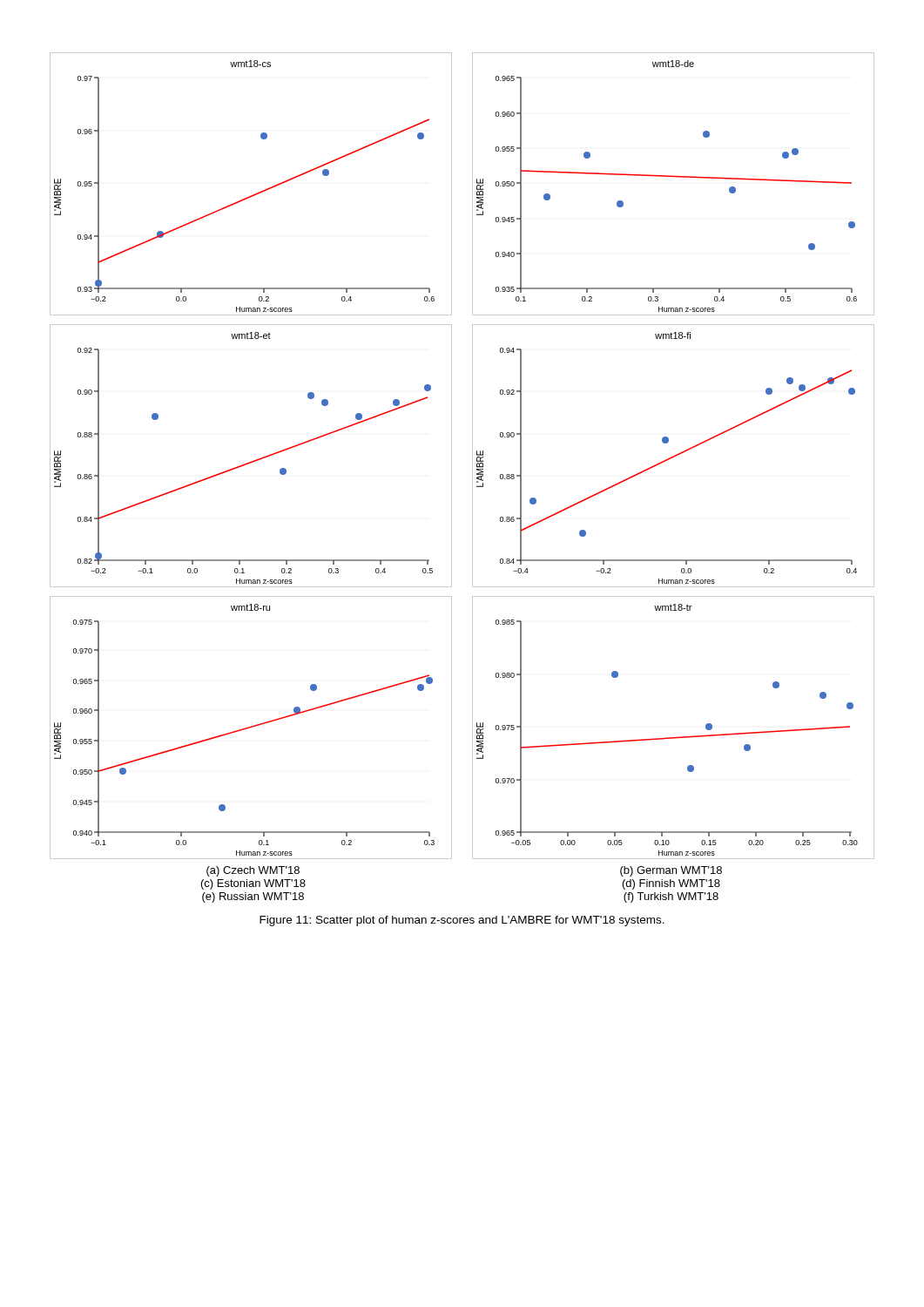Screen dimensions: 1307x924
Task: Find the caption that says "(d) Finnish WMT'18"
Action: 671,883
